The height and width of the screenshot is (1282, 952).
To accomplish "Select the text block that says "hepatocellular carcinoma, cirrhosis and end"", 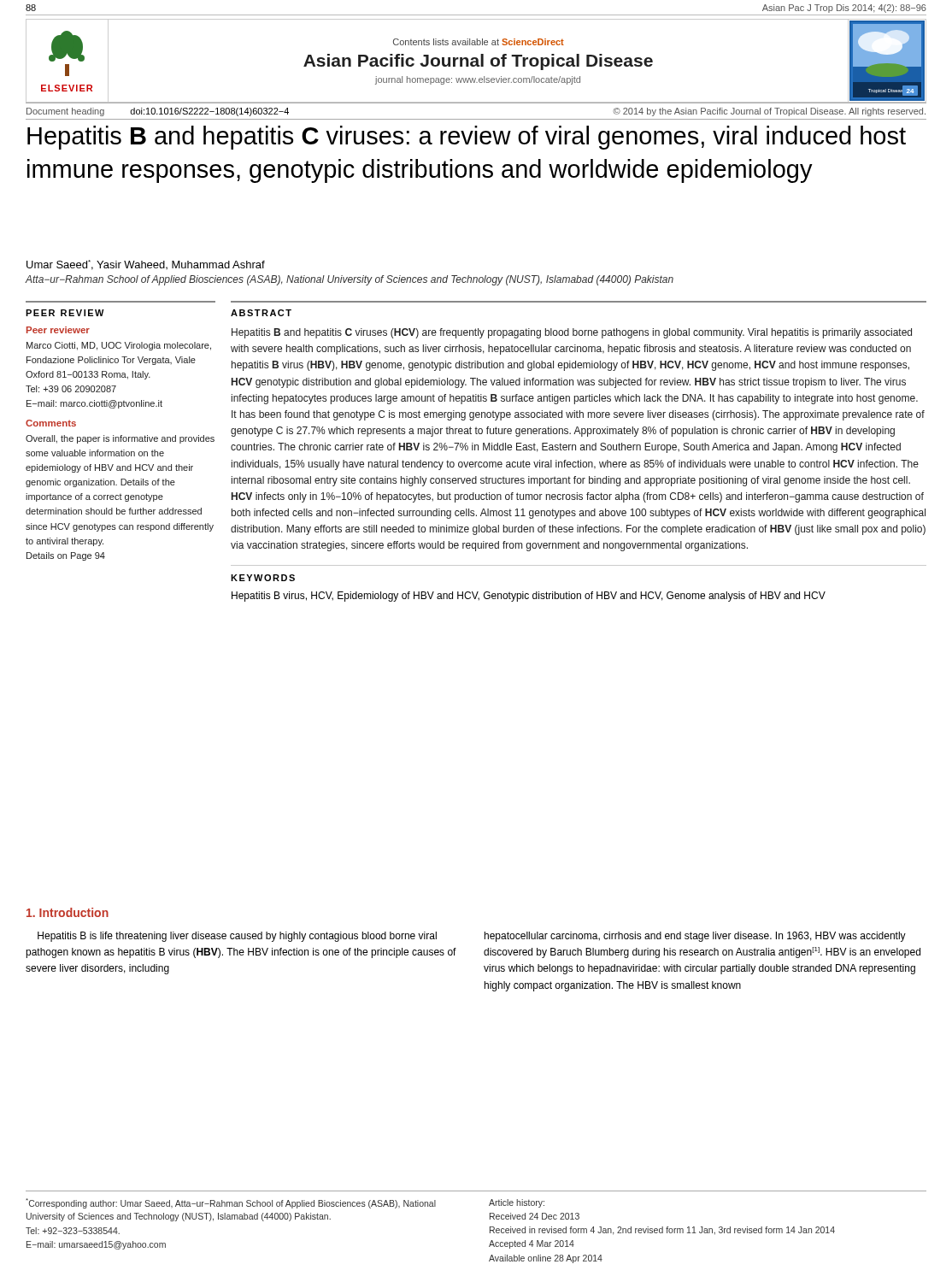I will (702, 960).
